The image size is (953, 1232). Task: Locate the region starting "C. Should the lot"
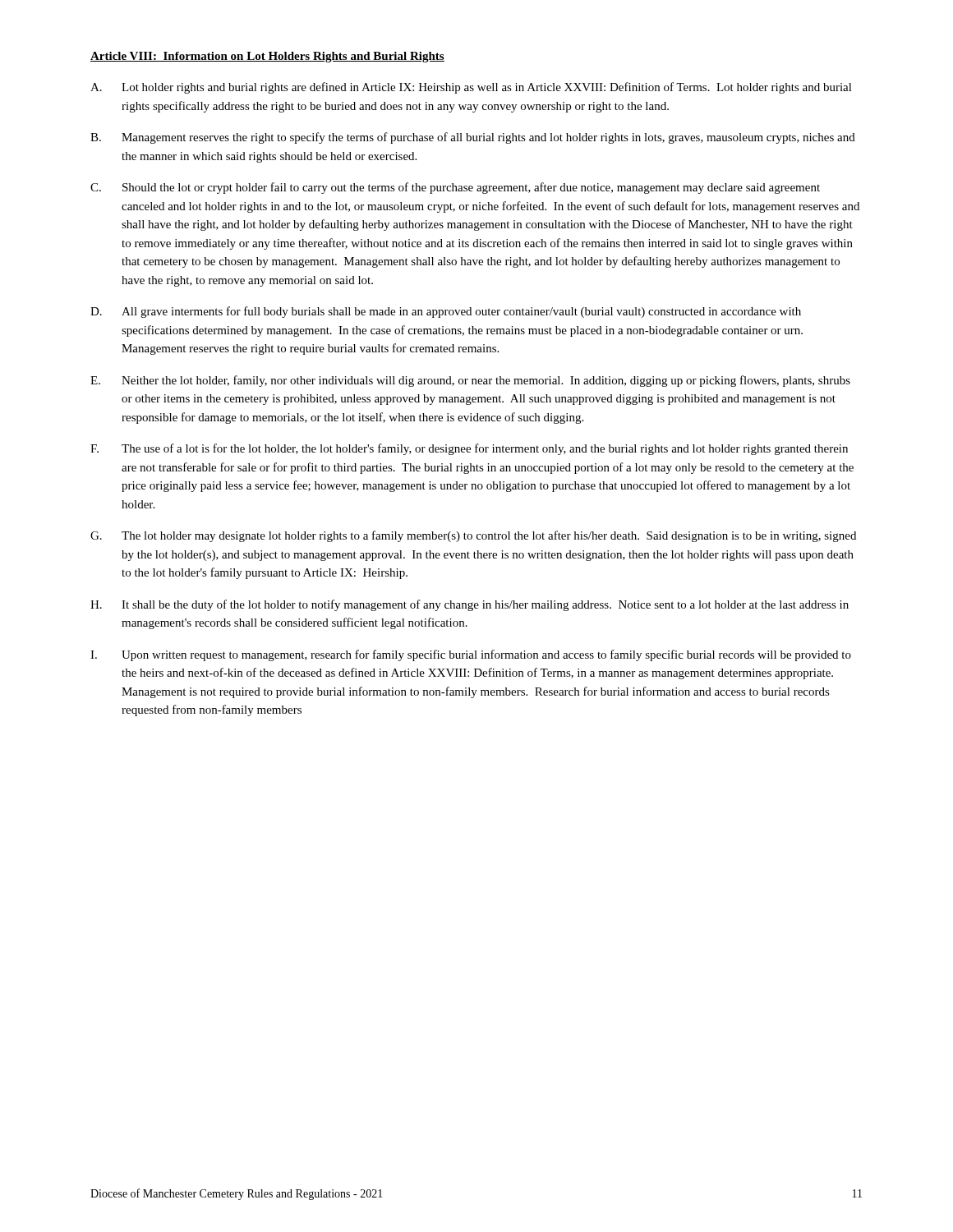pos(476,234)
